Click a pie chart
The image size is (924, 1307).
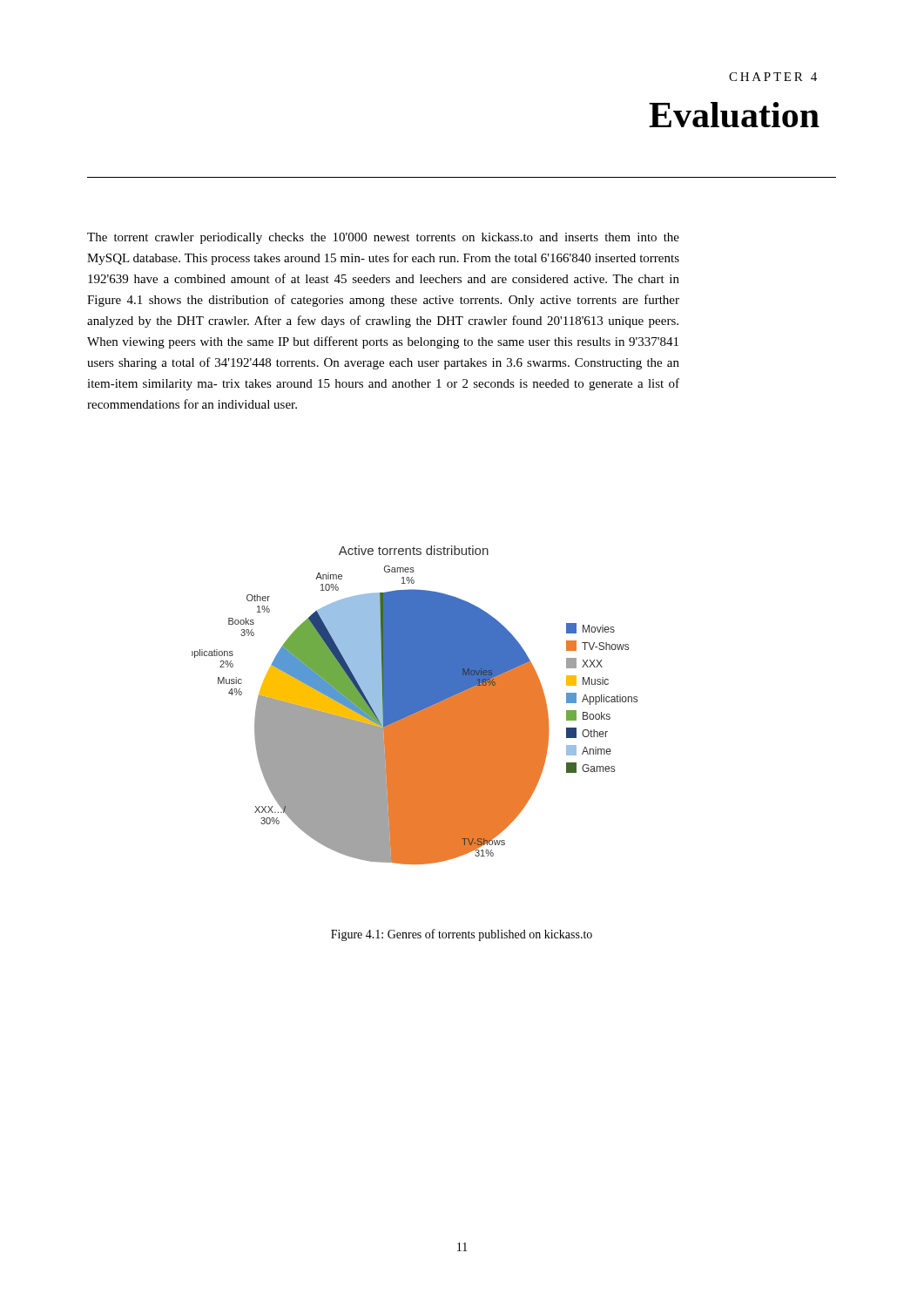coord(462,714)
